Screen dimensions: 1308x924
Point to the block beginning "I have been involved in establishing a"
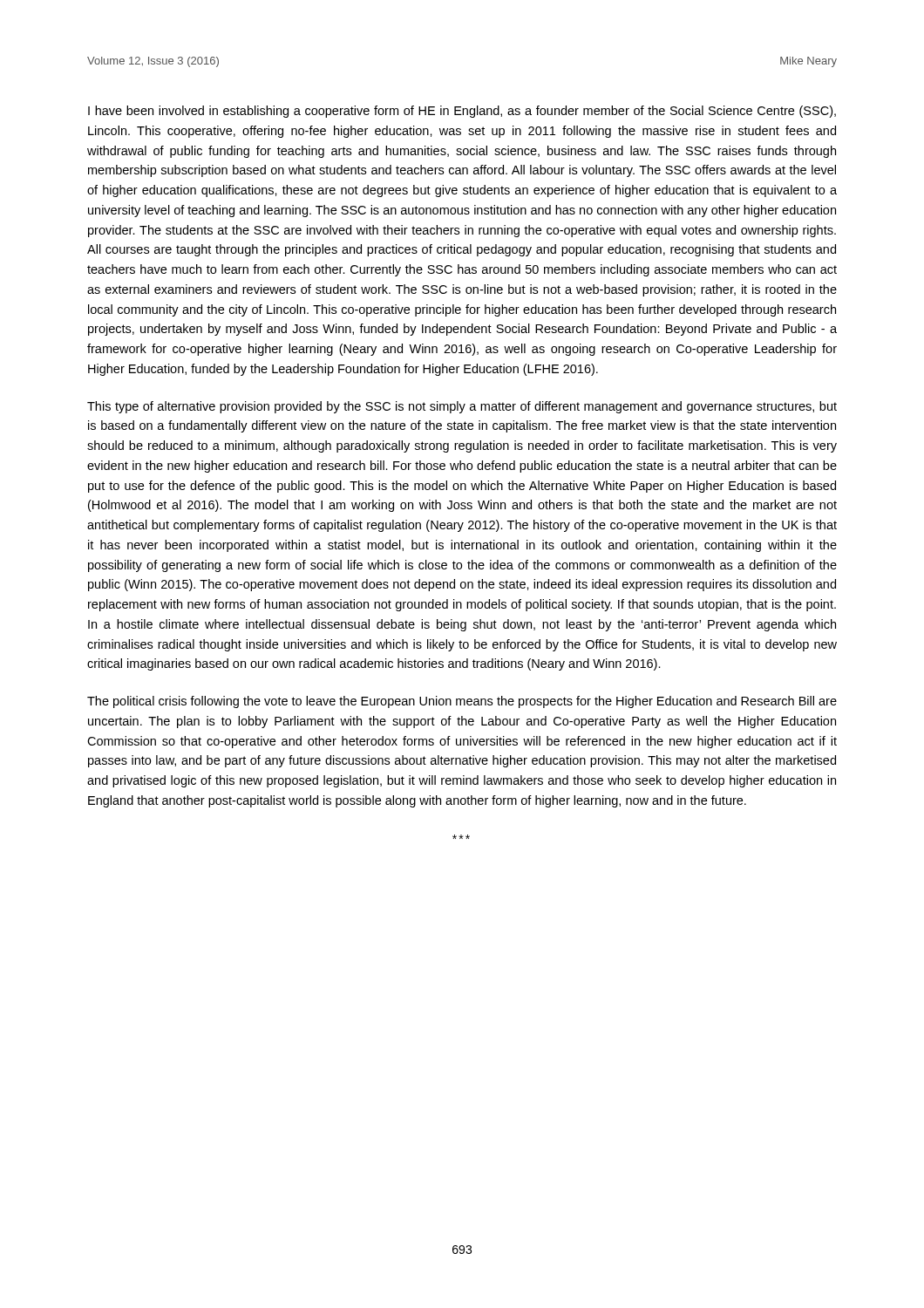[x=462, y=240]
